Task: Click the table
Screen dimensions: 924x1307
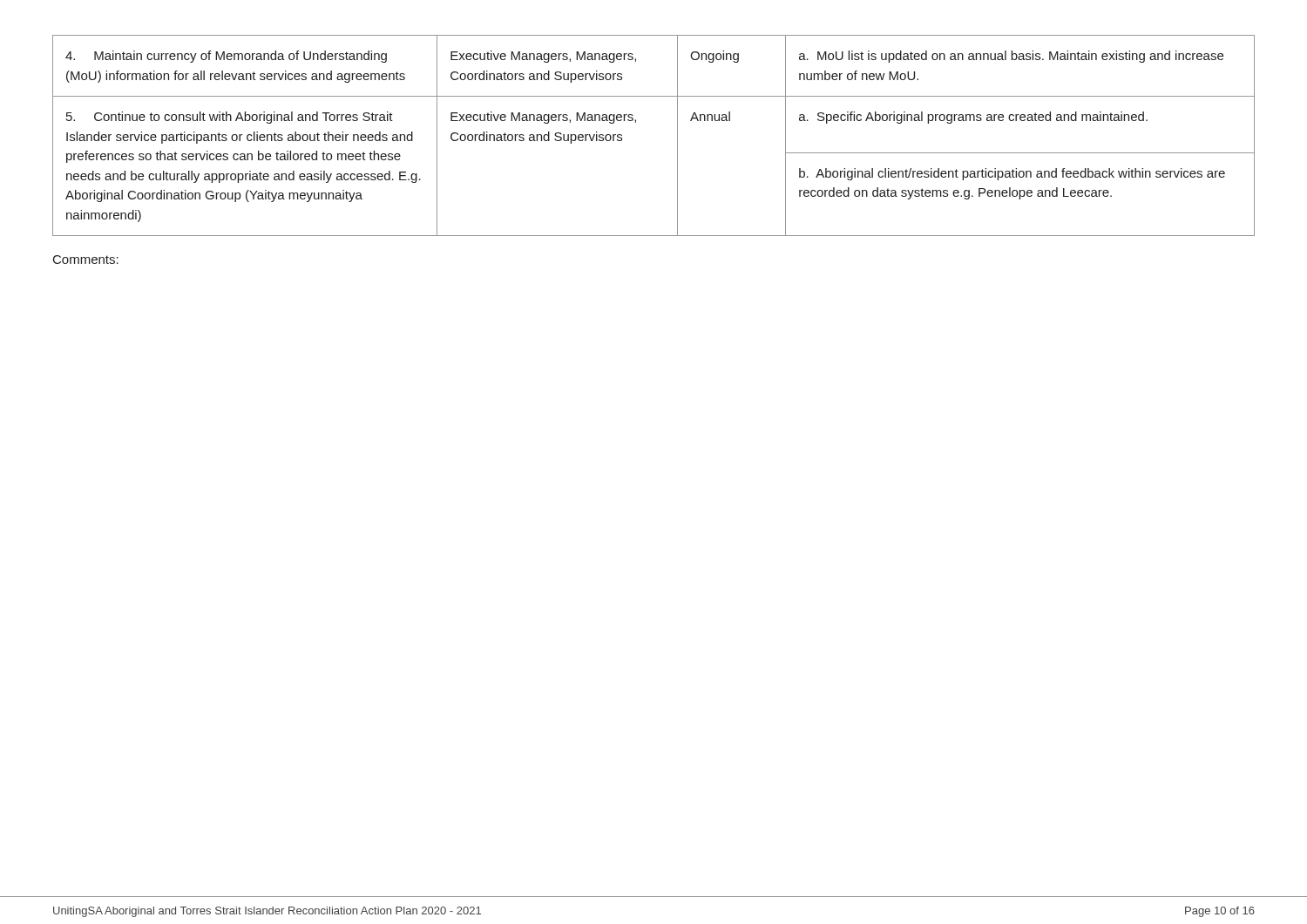Action: click(654, 135)
